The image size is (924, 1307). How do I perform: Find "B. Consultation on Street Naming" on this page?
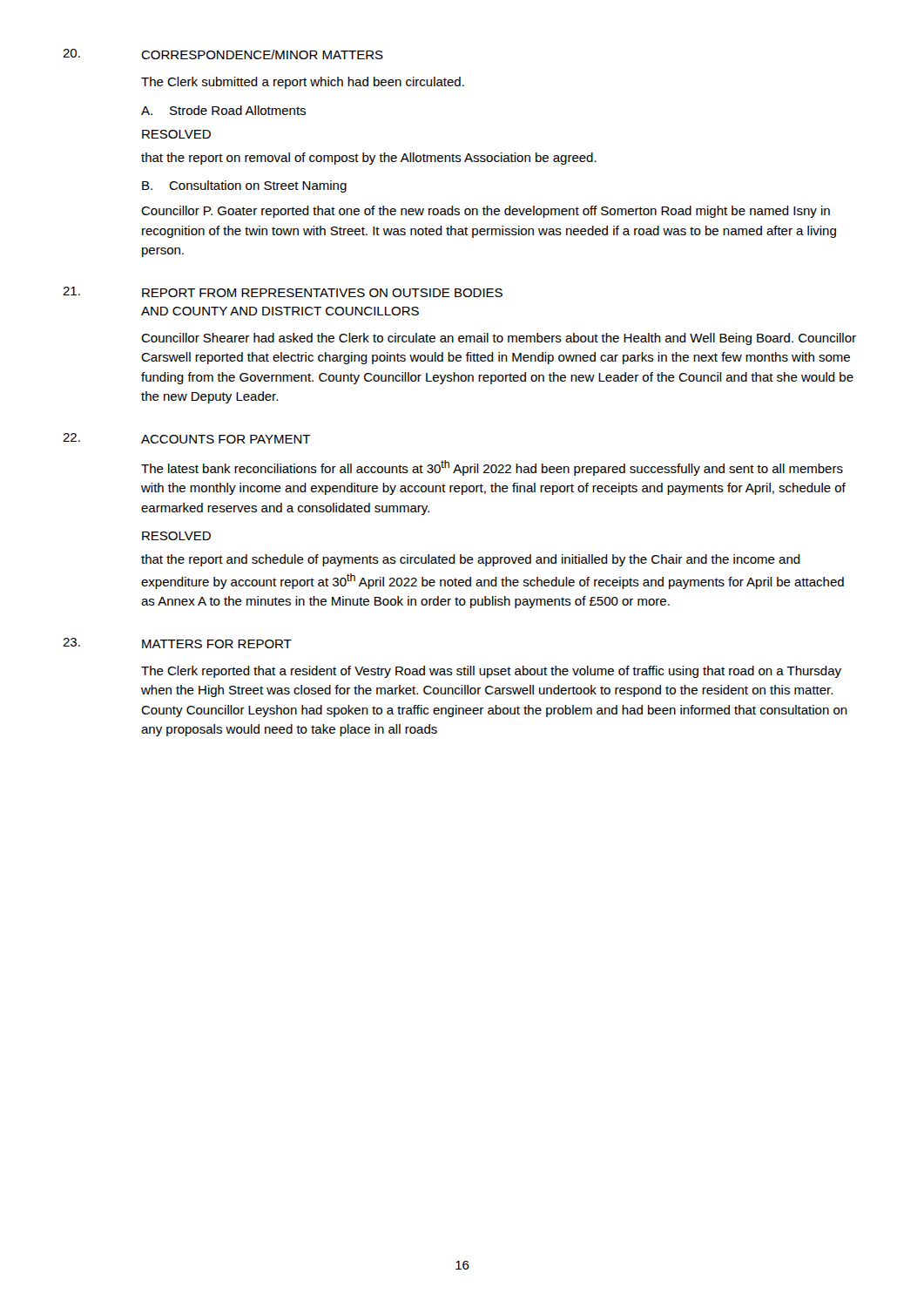click(244, 186)
